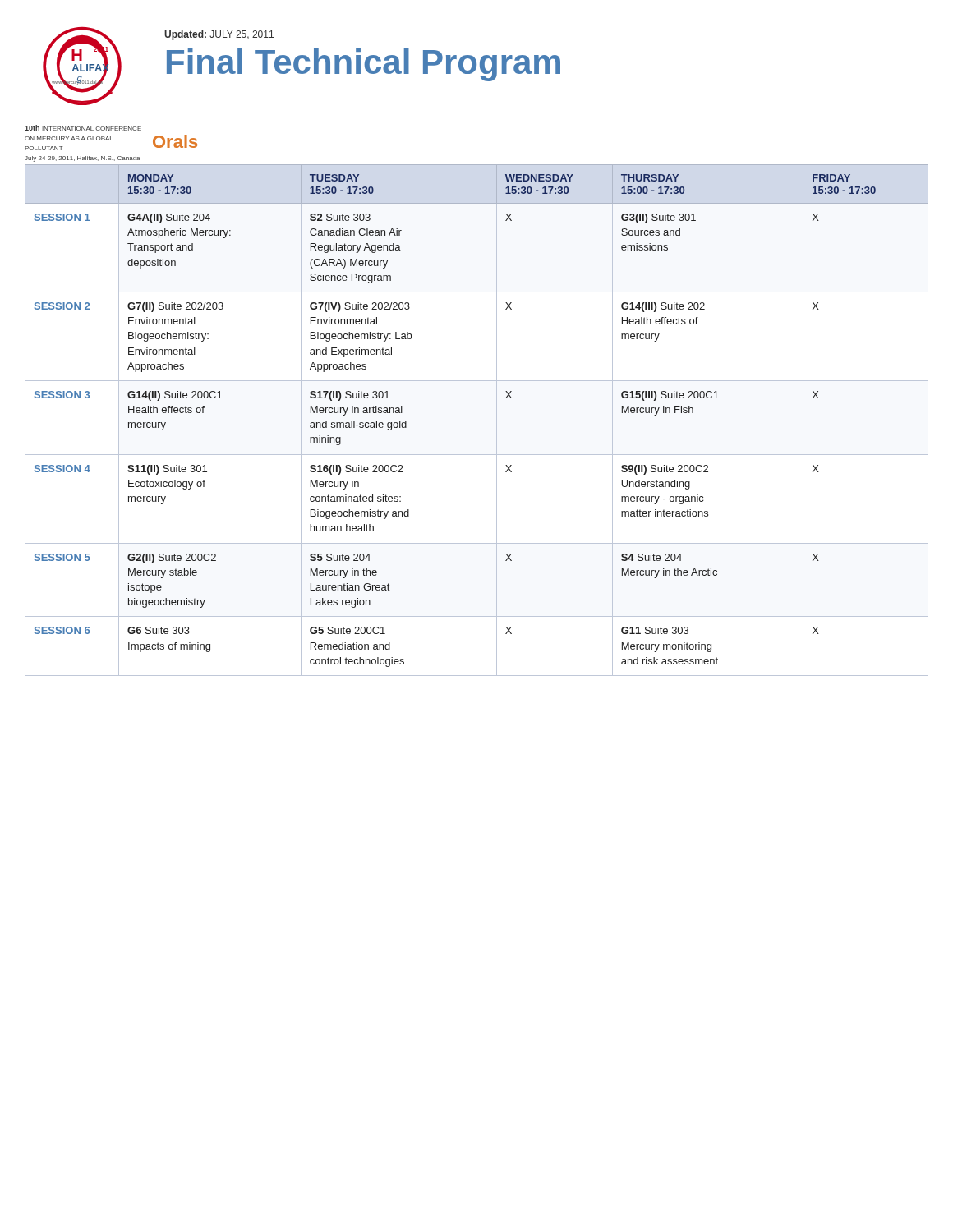This screenshot has width=953, height=1232.
Task: Find the logo
Action: [86, 78]
